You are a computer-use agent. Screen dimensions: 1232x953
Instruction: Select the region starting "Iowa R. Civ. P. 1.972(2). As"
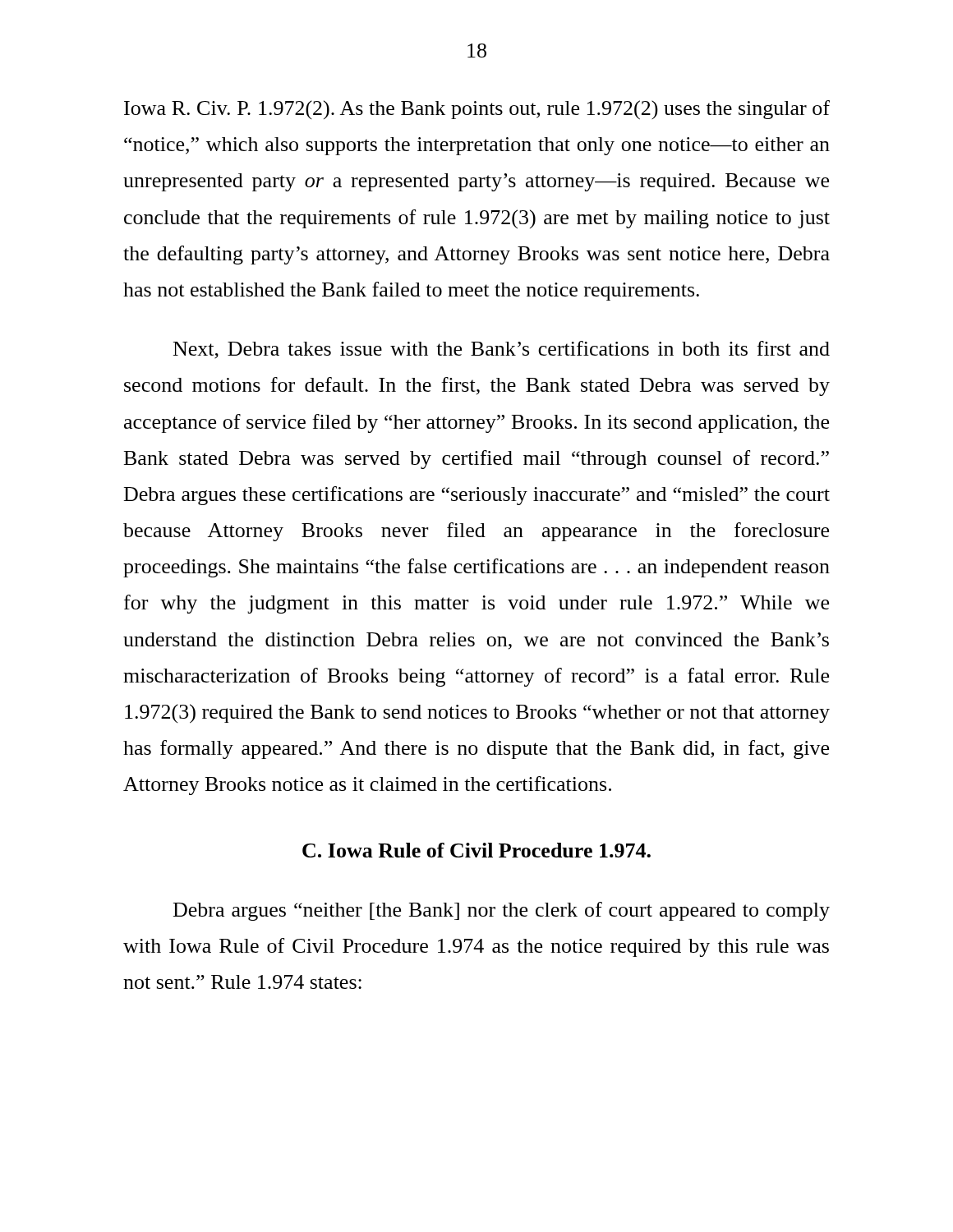pyautogui.click(x=477, y=110)
